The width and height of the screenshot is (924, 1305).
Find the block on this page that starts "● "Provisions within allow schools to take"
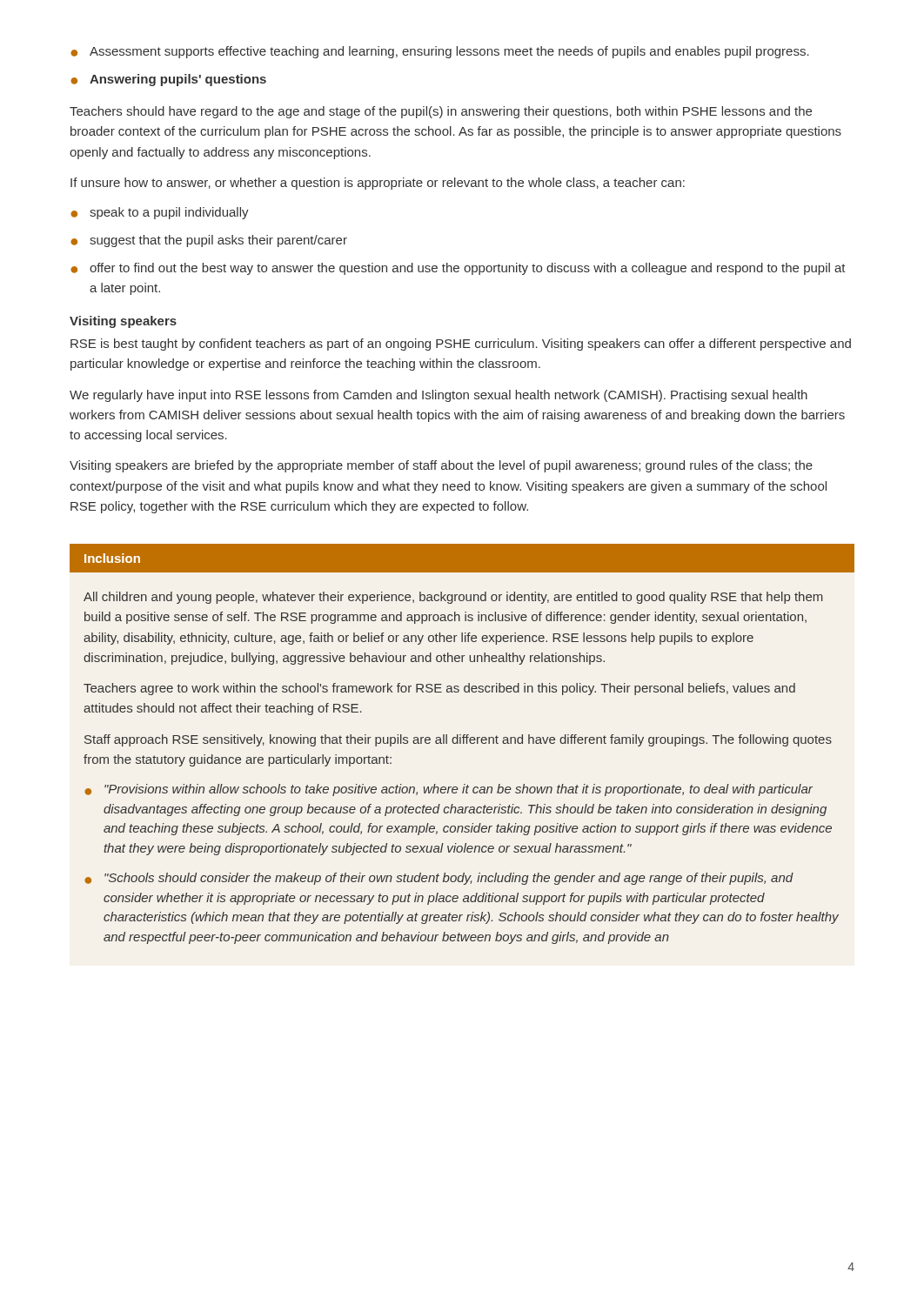pyautogui.click(x=462, y=819)
